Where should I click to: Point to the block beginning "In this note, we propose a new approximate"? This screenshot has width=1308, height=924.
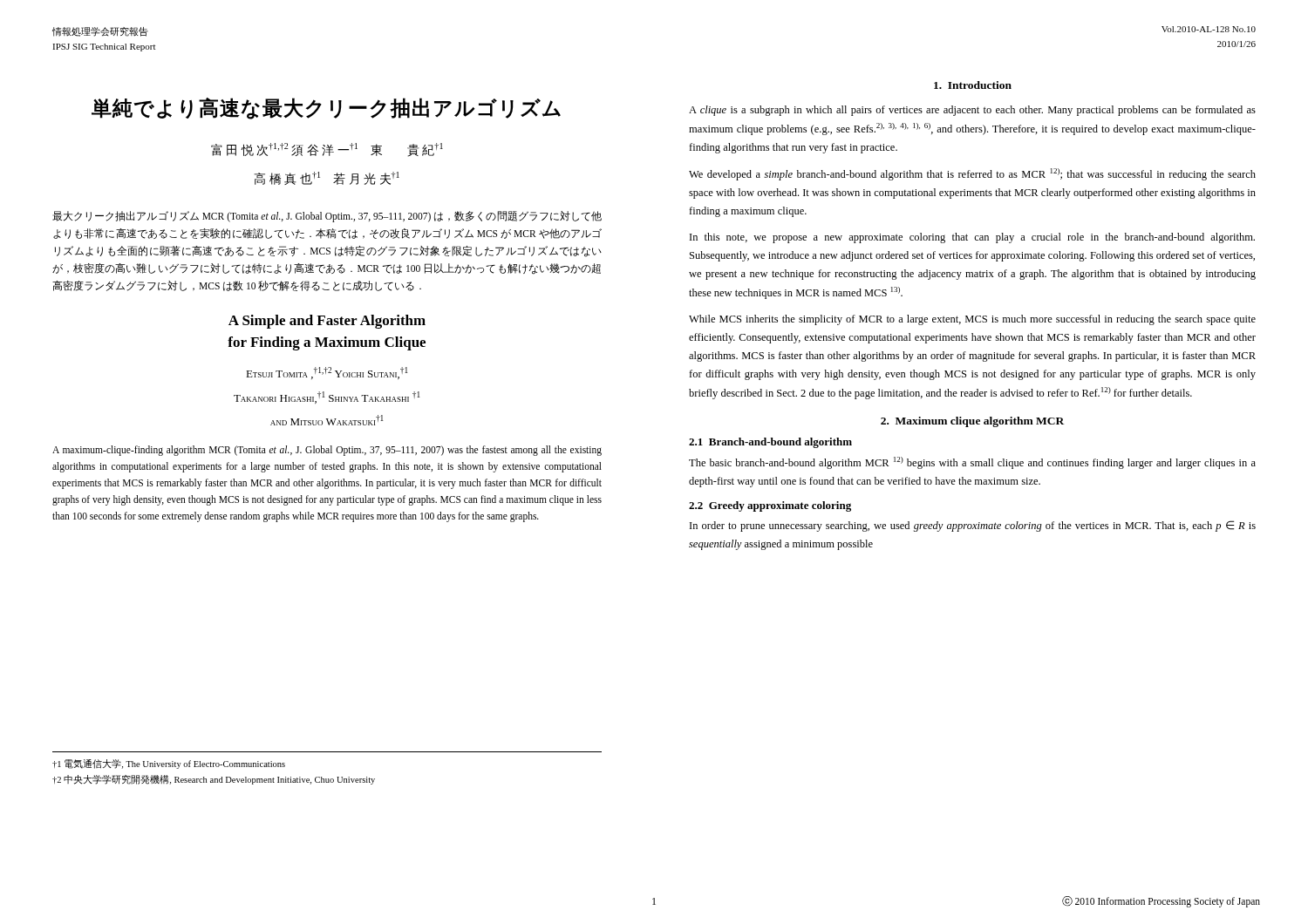972,265
